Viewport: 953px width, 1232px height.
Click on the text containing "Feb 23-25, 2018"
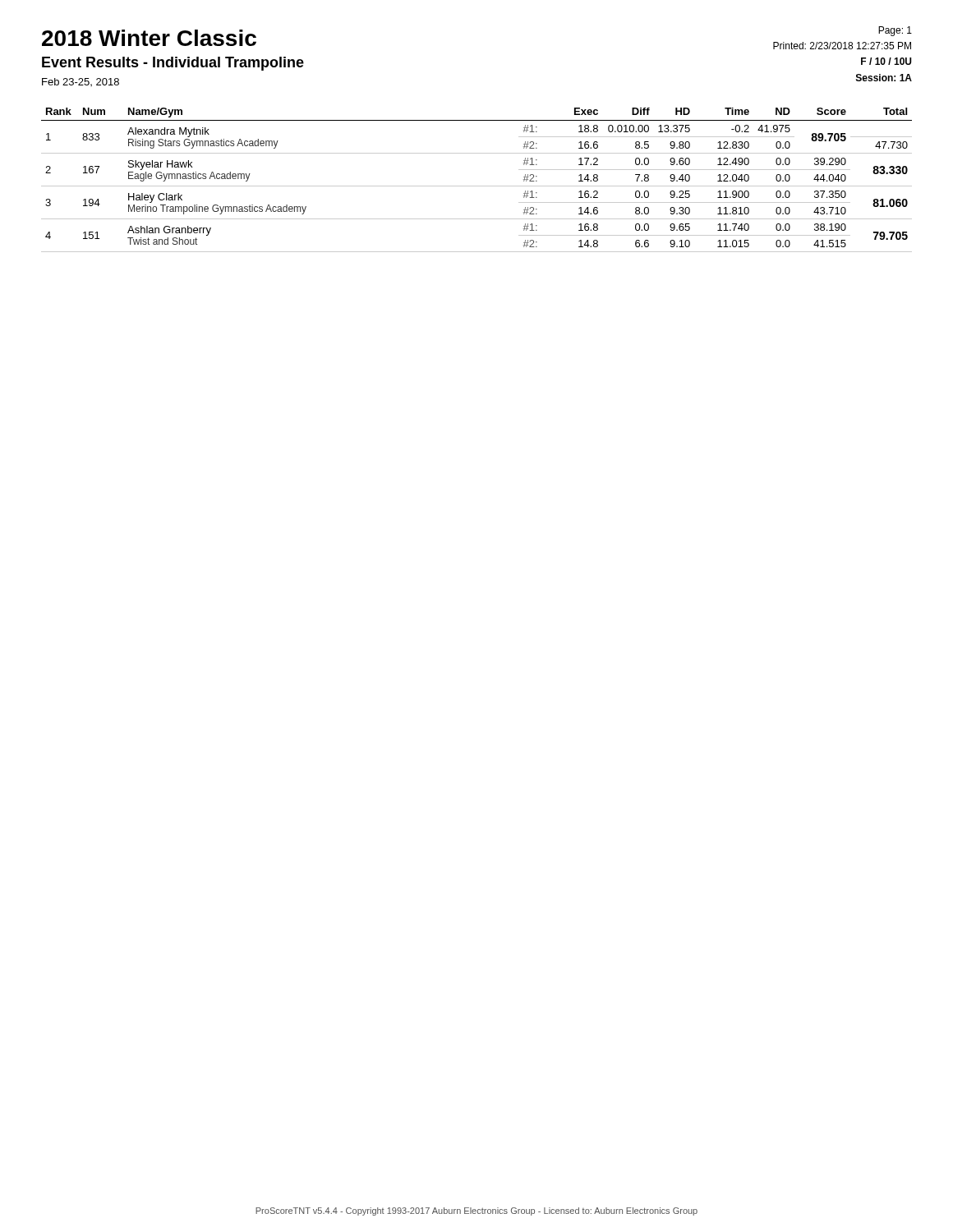pos(80,82)
